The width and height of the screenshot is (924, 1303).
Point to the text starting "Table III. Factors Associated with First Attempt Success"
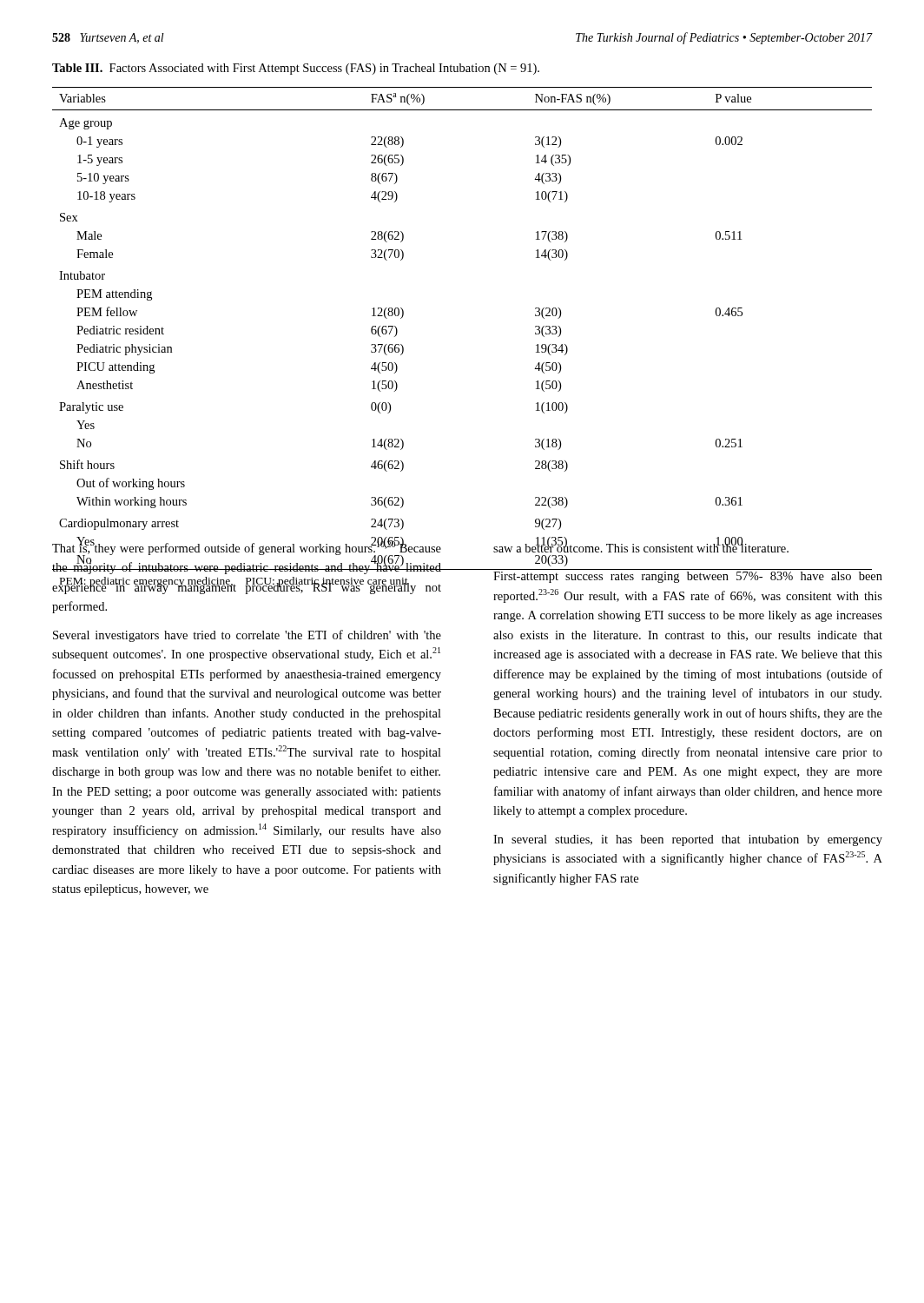(x=296, y=68)
